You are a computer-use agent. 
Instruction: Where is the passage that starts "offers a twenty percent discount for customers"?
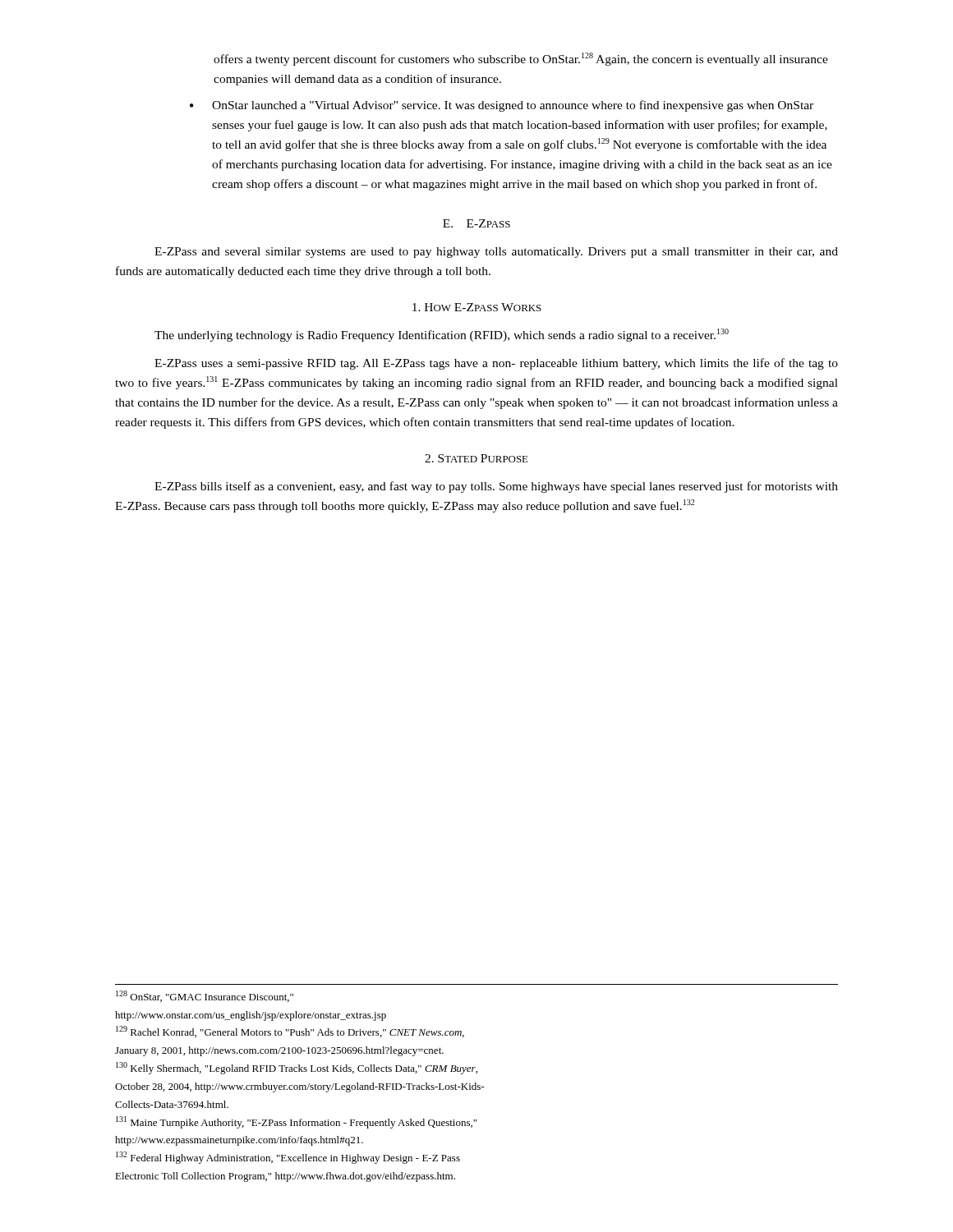tap(526, 69)
